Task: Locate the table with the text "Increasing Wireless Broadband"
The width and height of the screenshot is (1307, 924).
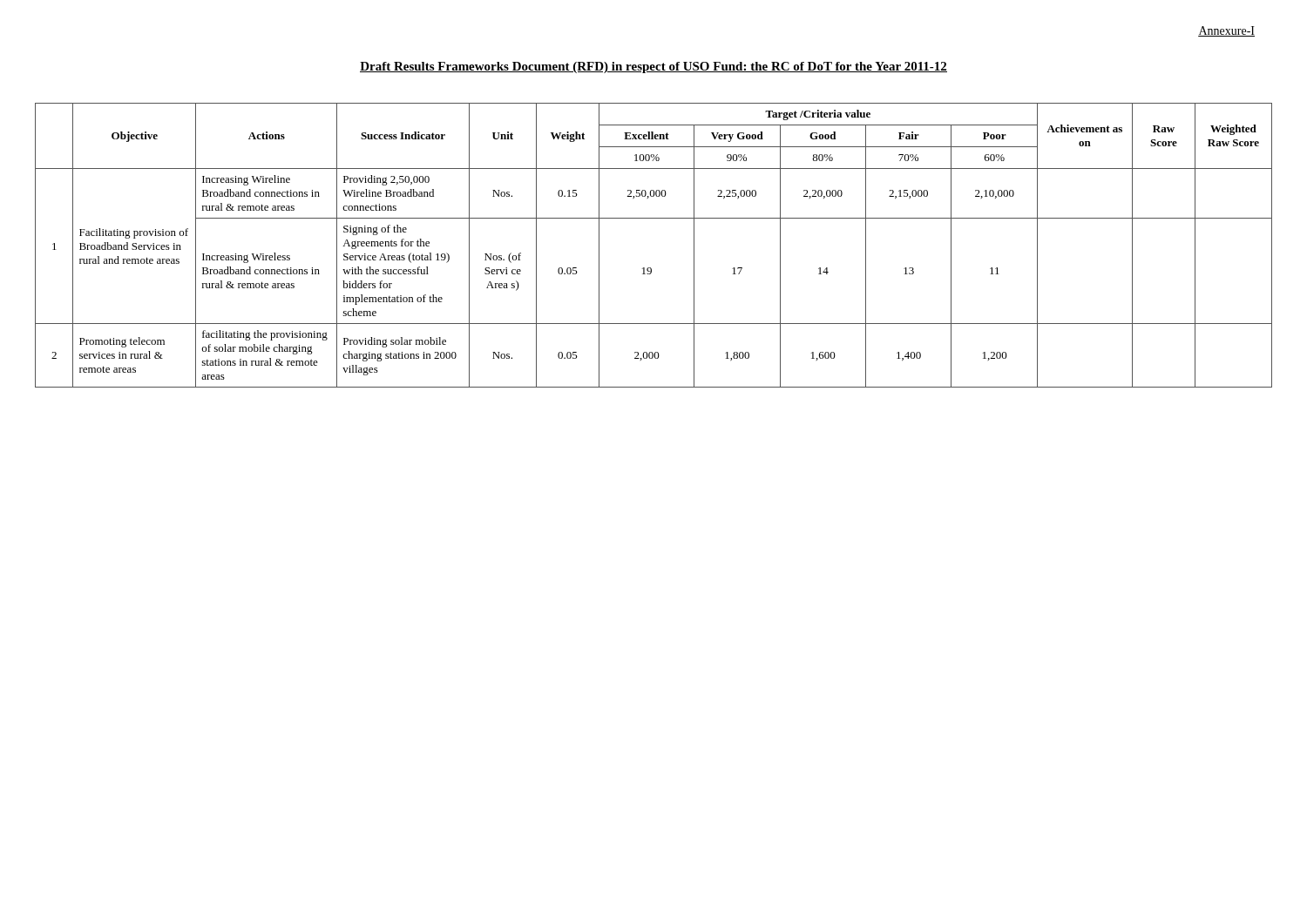Action: coord(654,245)
